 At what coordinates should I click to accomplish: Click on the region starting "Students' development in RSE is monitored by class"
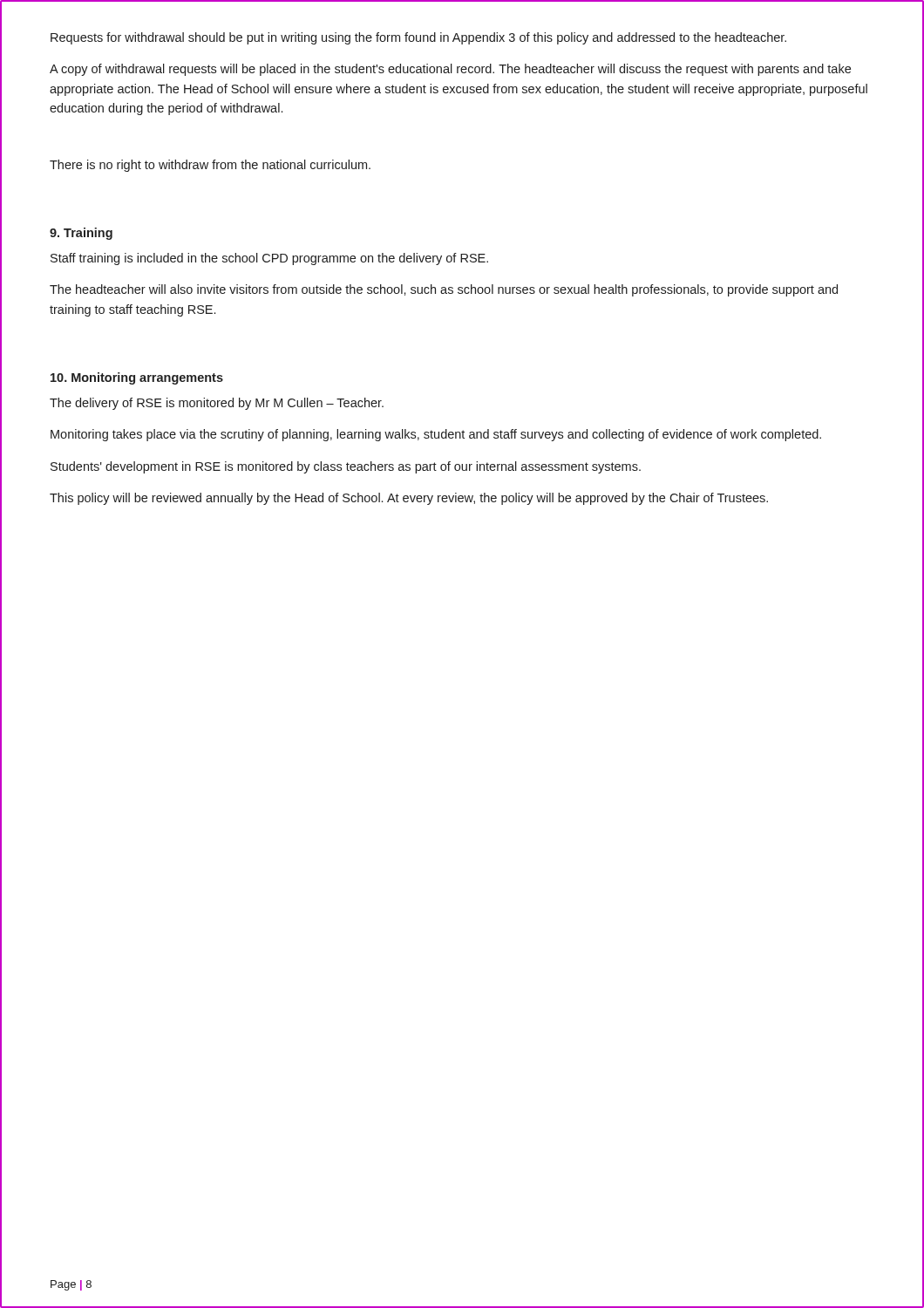pyautogui.click(x=346, y=466)
